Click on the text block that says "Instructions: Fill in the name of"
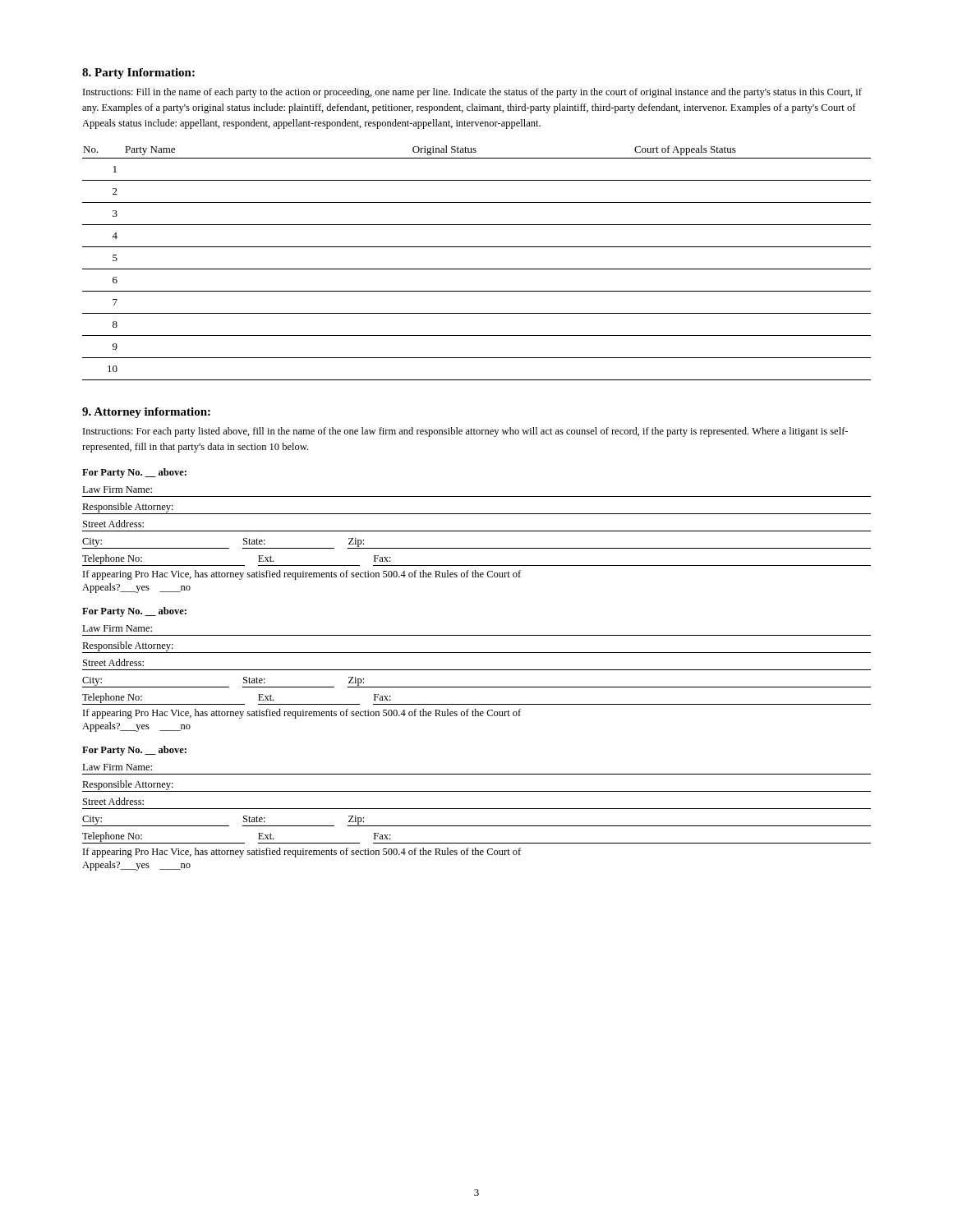The image size is (953, 1232). [x=472, y=107]
